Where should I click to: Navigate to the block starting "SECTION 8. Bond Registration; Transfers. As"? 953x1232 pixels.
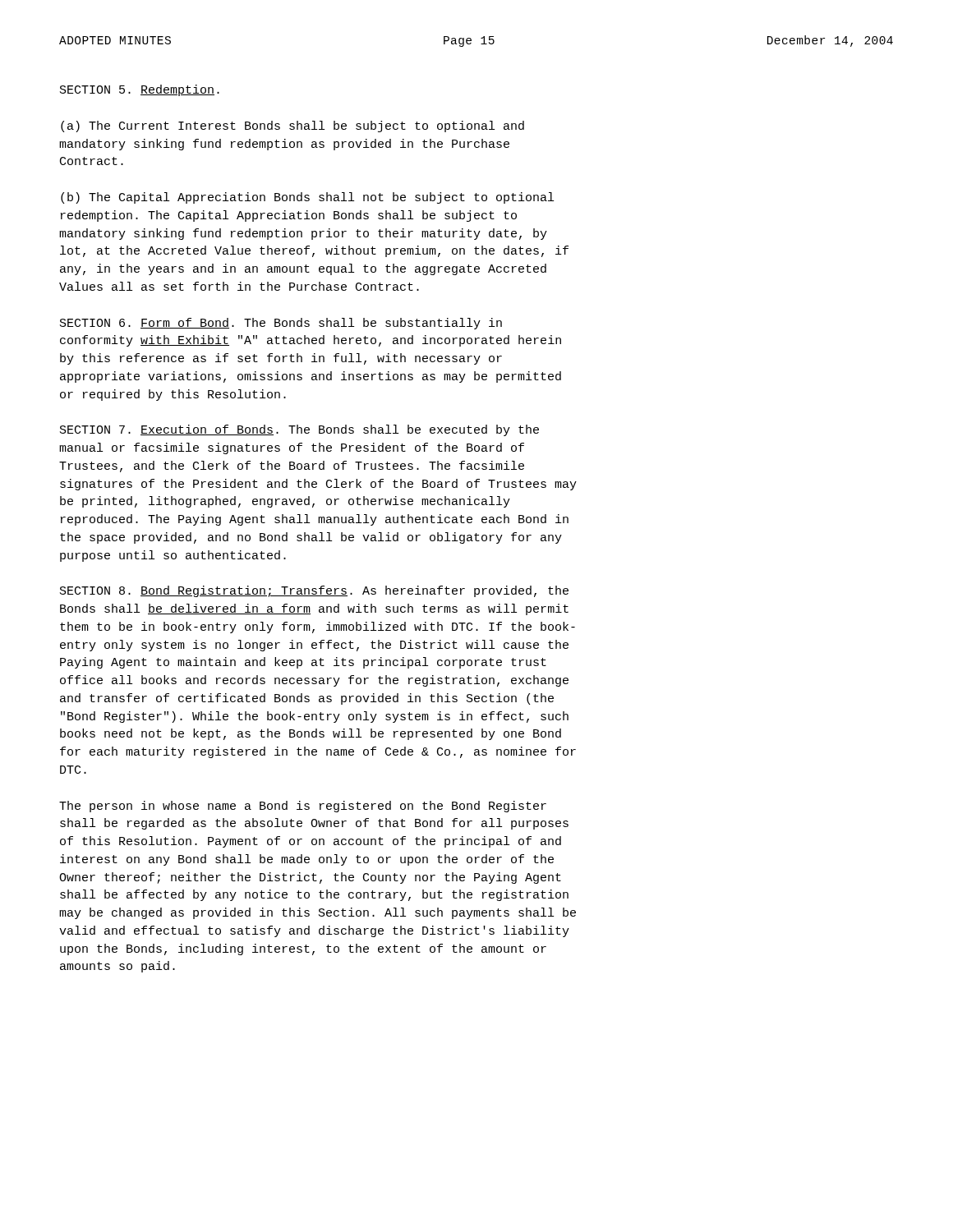coord(476,682)
